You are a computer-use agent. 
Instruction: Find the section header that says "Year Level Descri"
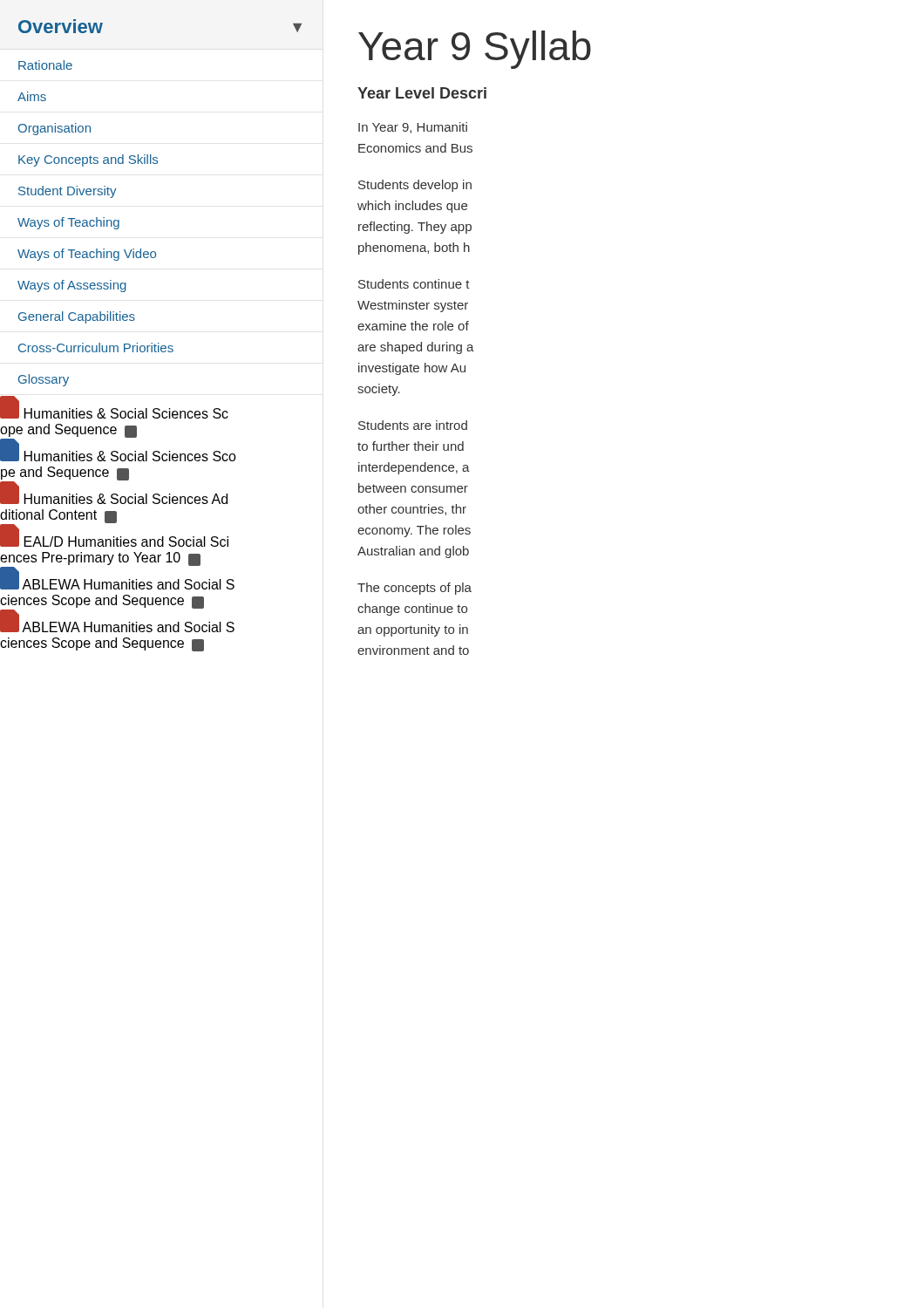(422, 93)
